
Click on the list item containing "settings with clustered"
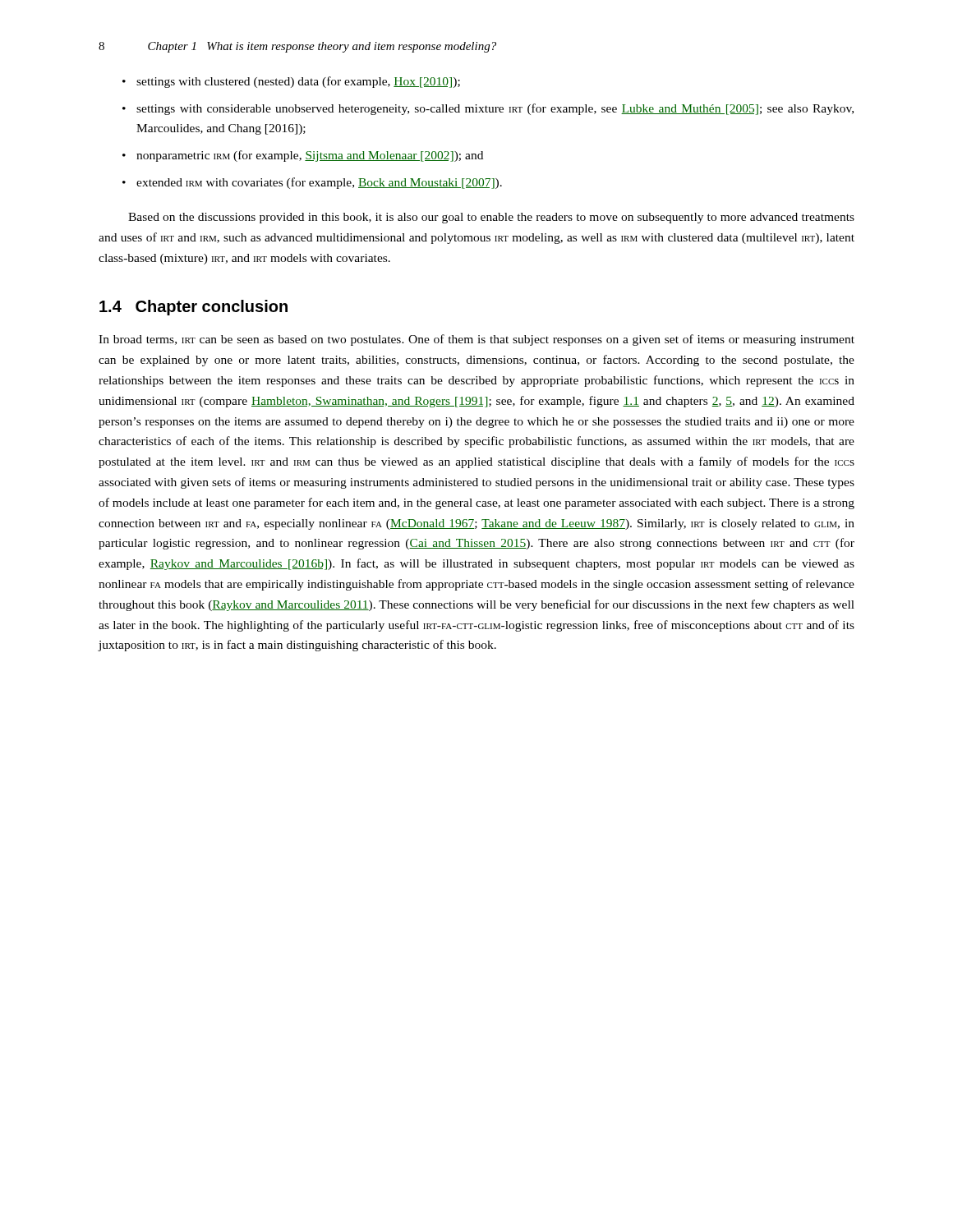pos(299,81)
